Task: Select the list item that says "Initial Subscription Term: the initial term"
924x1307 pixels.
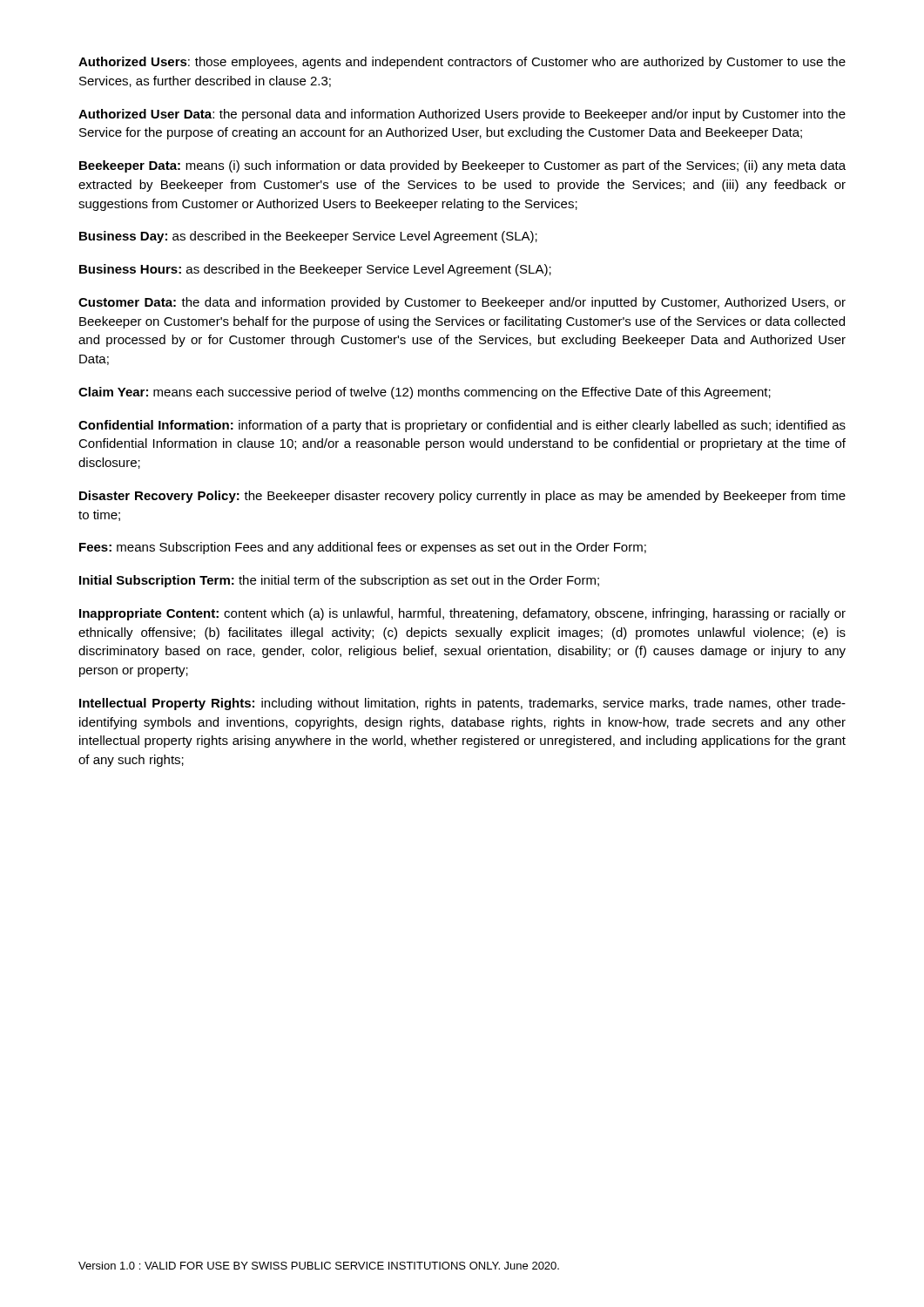Action: 339,580
